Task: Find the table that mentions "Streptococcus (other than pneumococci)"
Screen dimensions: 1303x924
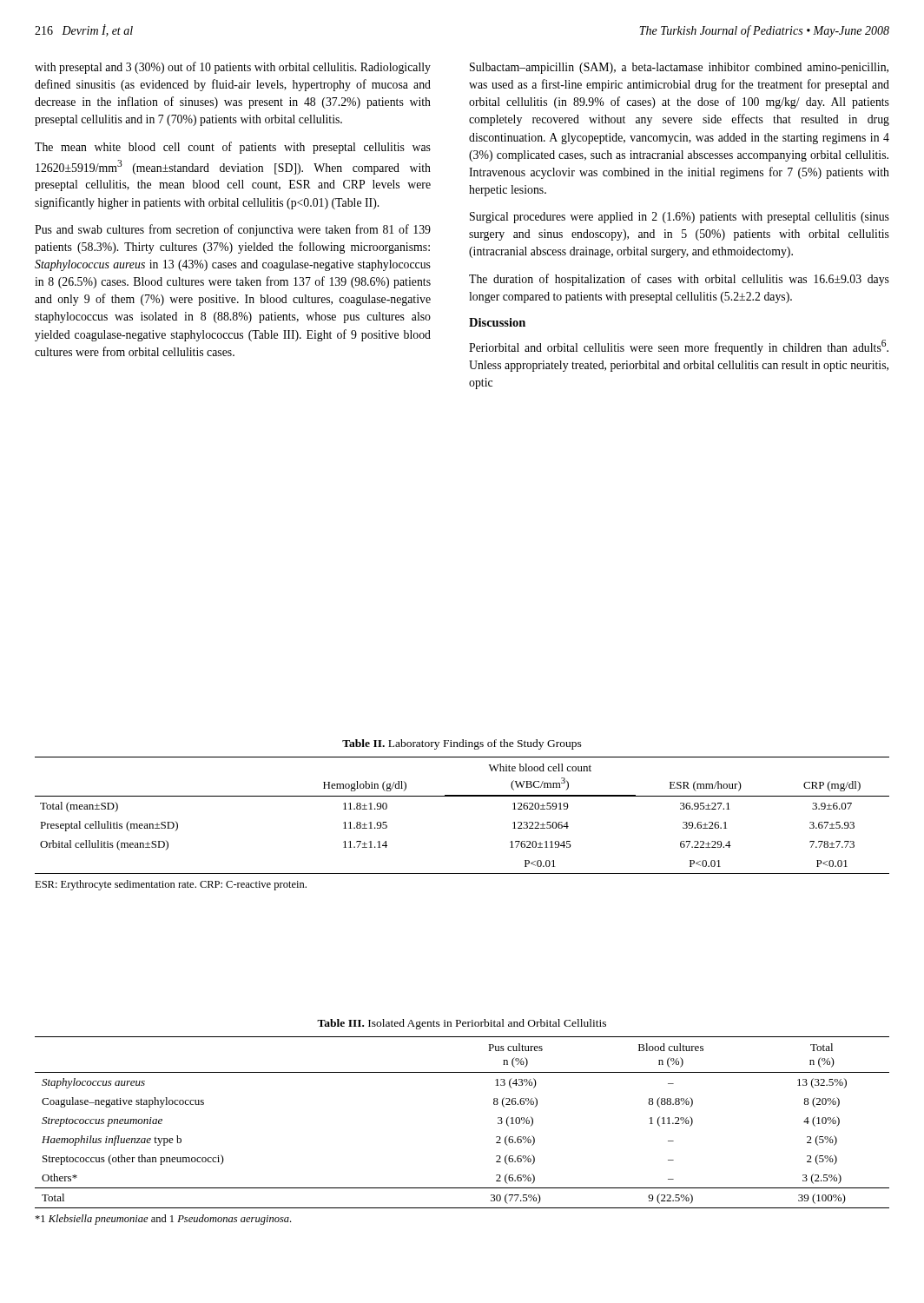Action: 462,1122
